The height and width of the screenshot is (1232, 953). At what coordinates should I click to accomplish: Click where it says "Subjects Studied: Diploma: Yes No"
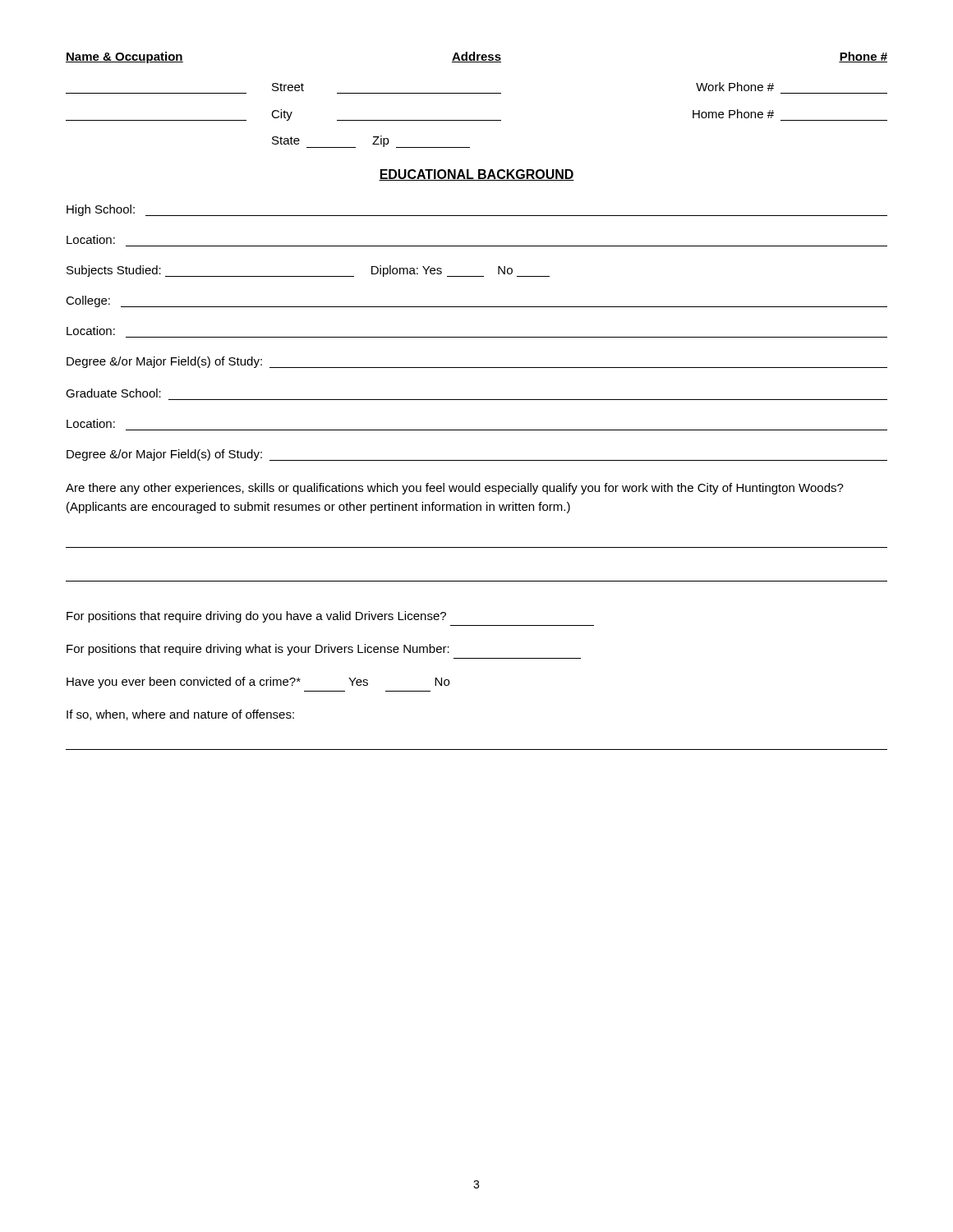(x=476, y=269)
